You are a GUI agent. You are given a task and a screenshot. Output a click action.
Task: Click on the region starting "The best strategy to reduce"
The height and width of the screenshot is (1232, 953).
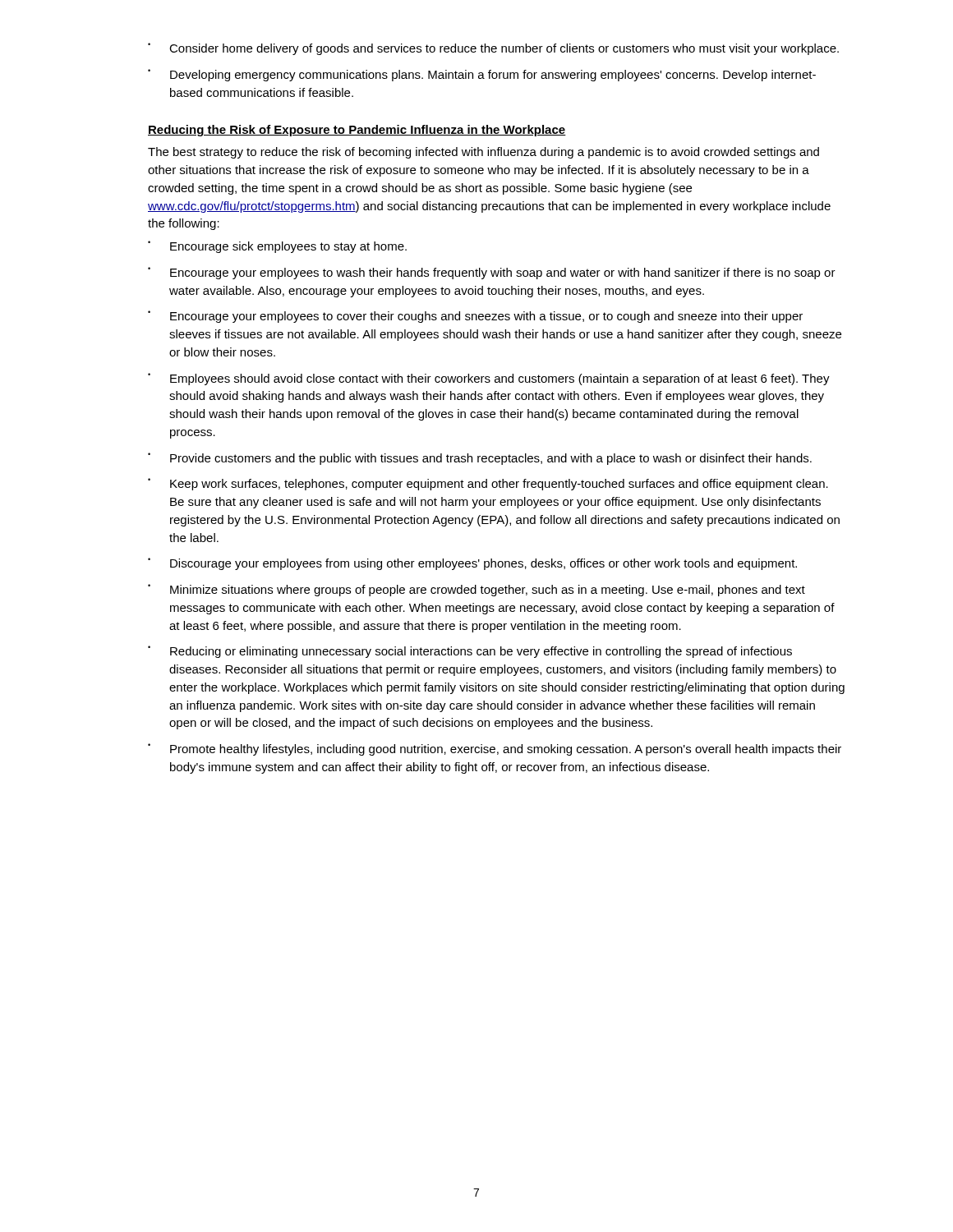[x=489, y=187]
